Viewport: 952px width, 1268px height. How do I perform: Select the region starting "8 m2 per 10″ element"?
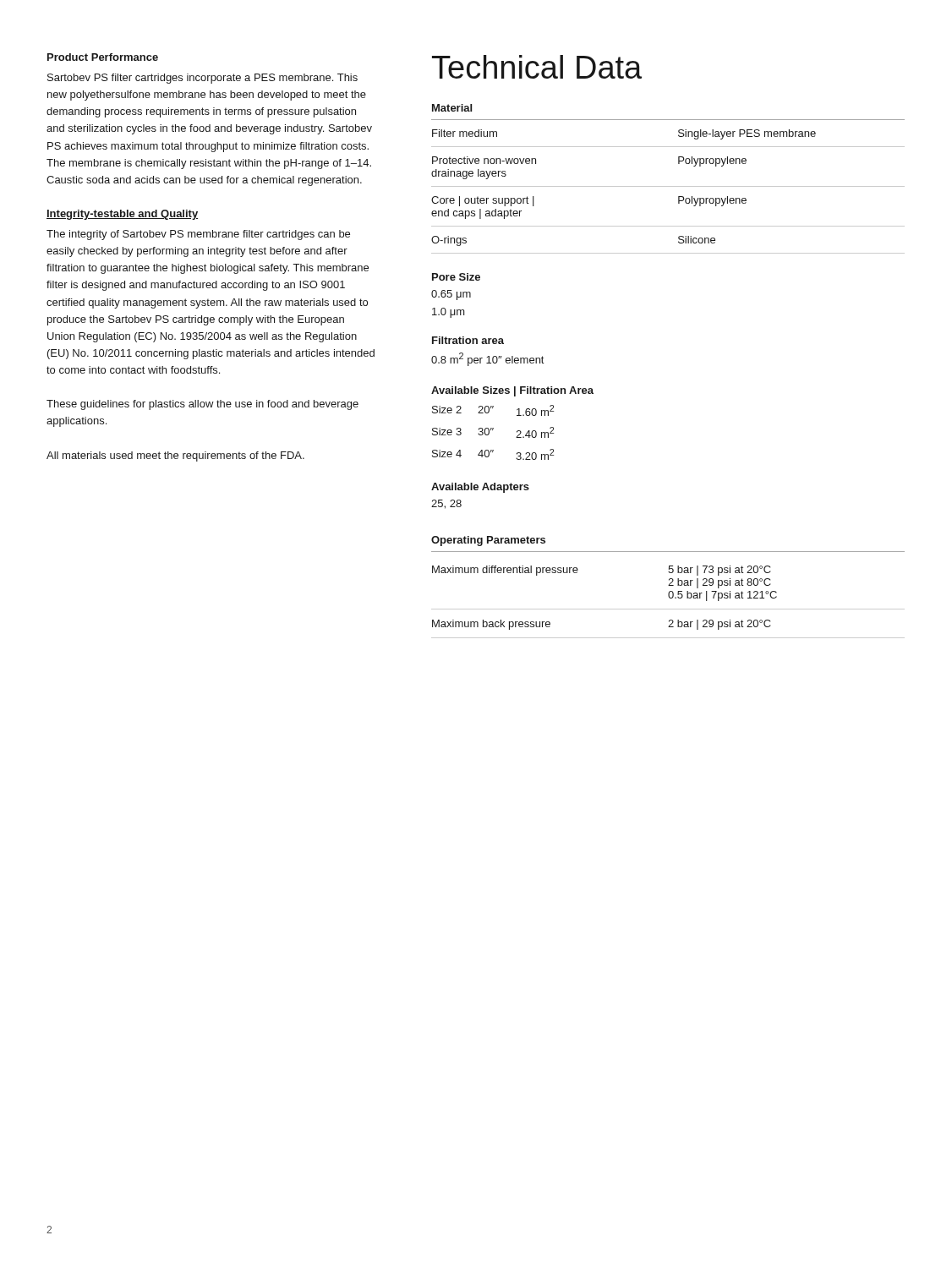click(x=488, y=359)
